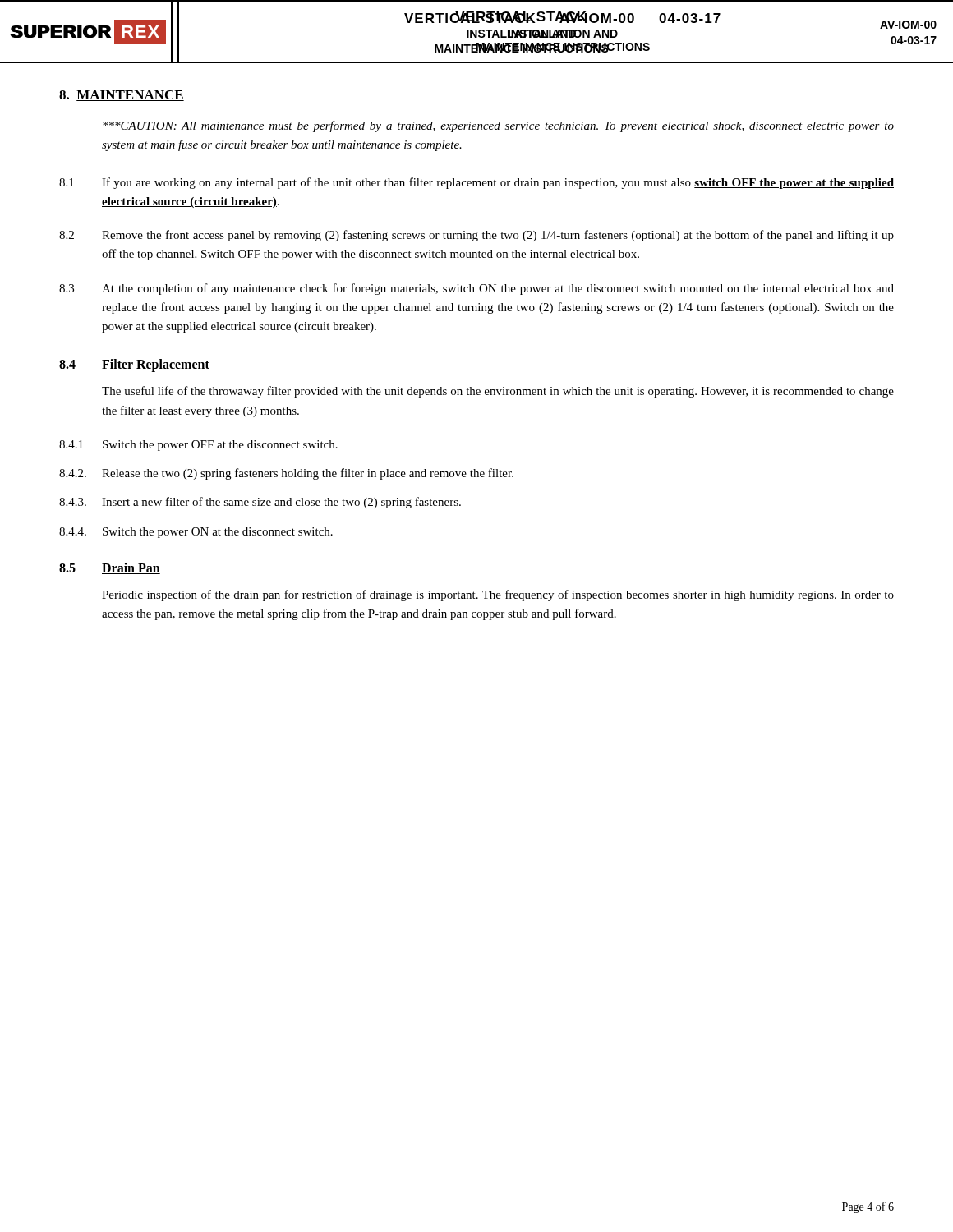Click where it says "8. MAINTENANCE"
The width and height of the screenshot is (953, 1232).
tap(121, 95)
